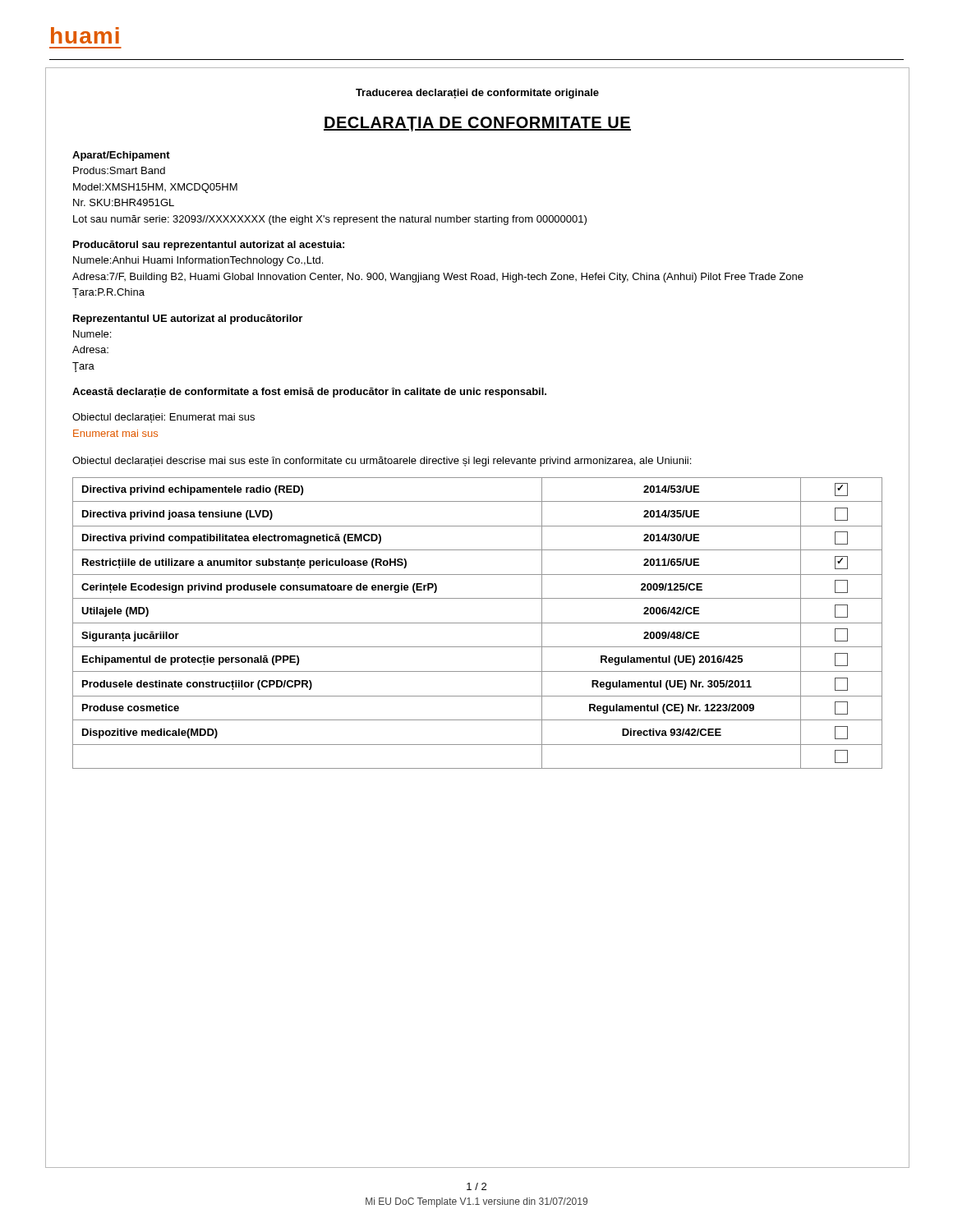
Task: Click on the passage starting "Reprezentantul UE autorizat al producătorilor"
Action: [187, 318]
